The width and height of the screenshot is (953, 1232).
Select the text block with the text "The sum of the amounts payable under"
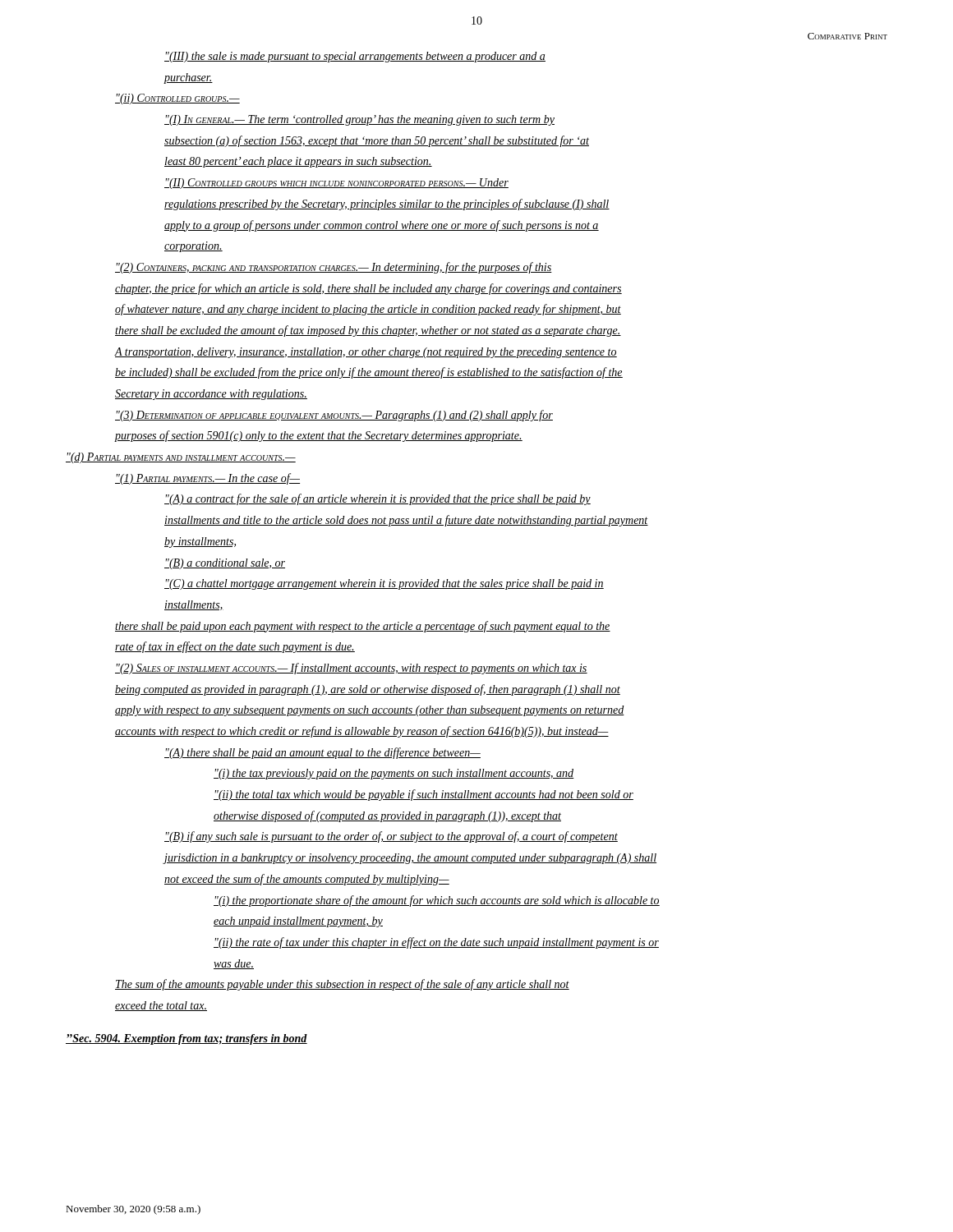(x=501, y=995)
